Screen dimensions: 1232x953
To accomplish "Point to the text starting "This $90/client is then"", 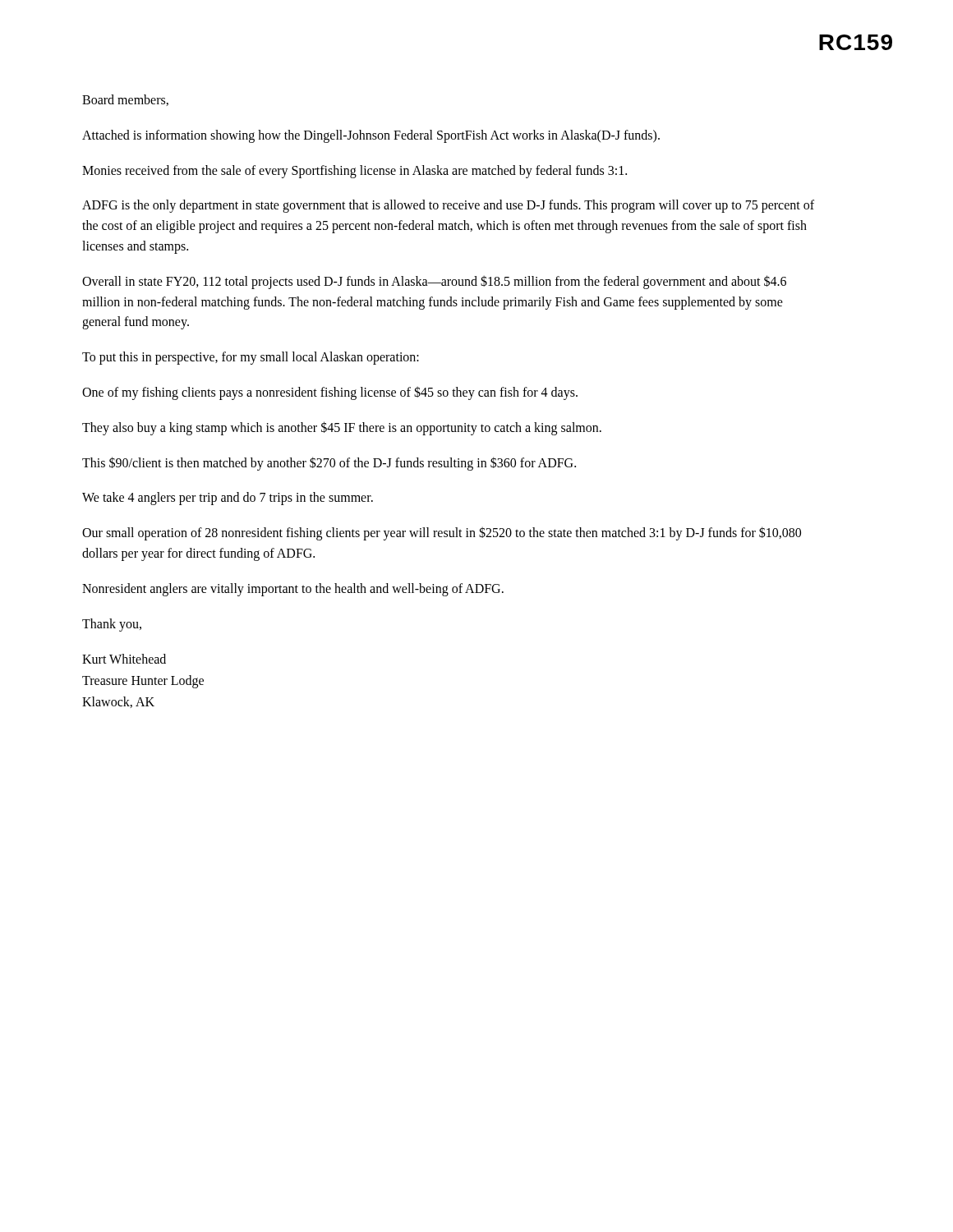I will pos(329,462).
